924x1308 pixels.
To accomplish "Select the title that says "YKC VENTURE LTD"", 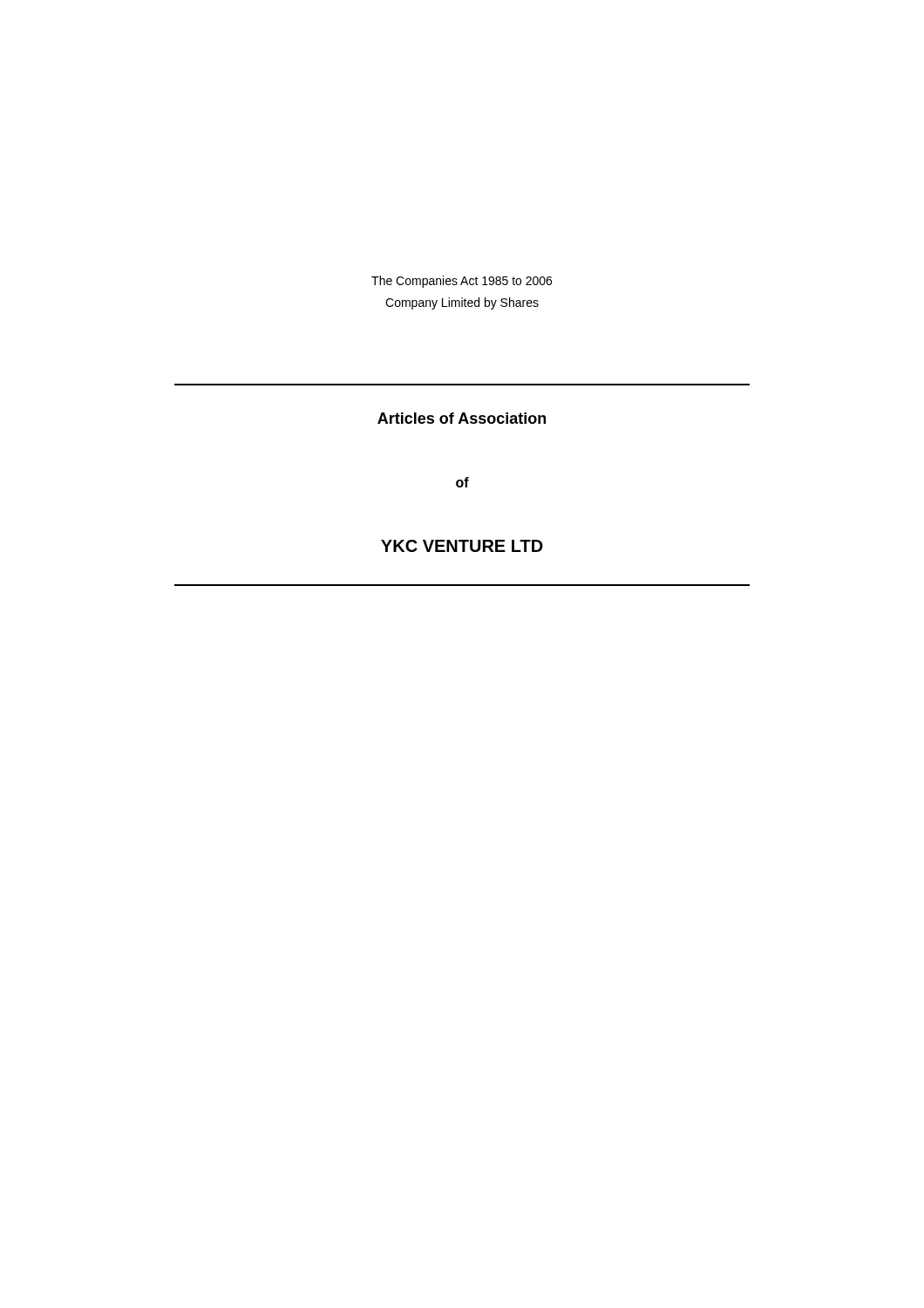I will (x=462, y=546).
